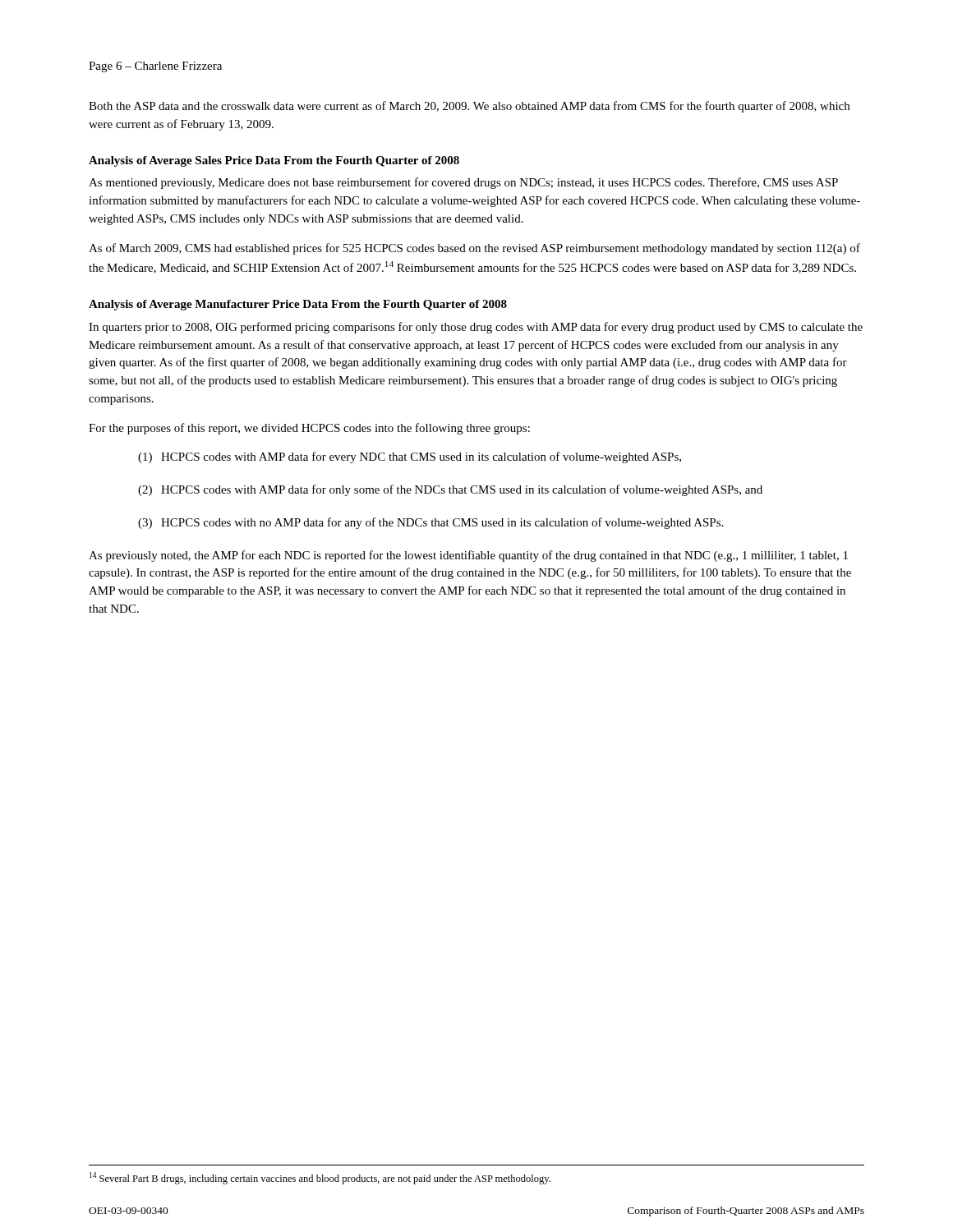Image resolution: width=953 pixels, height=1232 pixels.
Task: Where is the passage that starts "As previously noted,"?
Action: point(470,582)
